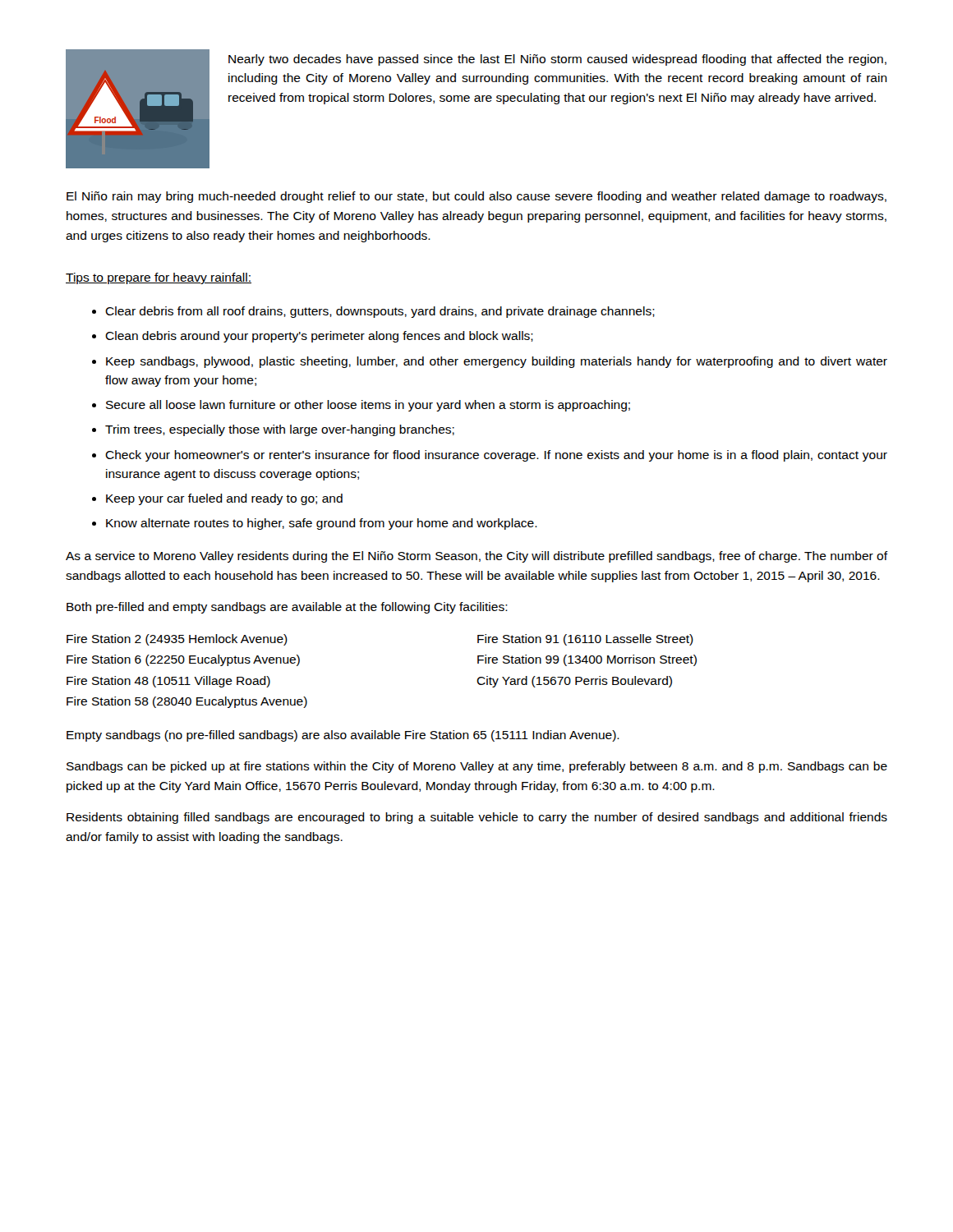This screenshot has width=953, height=1232.
Task: Click the passage that begins "Fire Station 2 (24935 Hemlock Avenue) Fire Station"
Action: click(x=476, y=670)
